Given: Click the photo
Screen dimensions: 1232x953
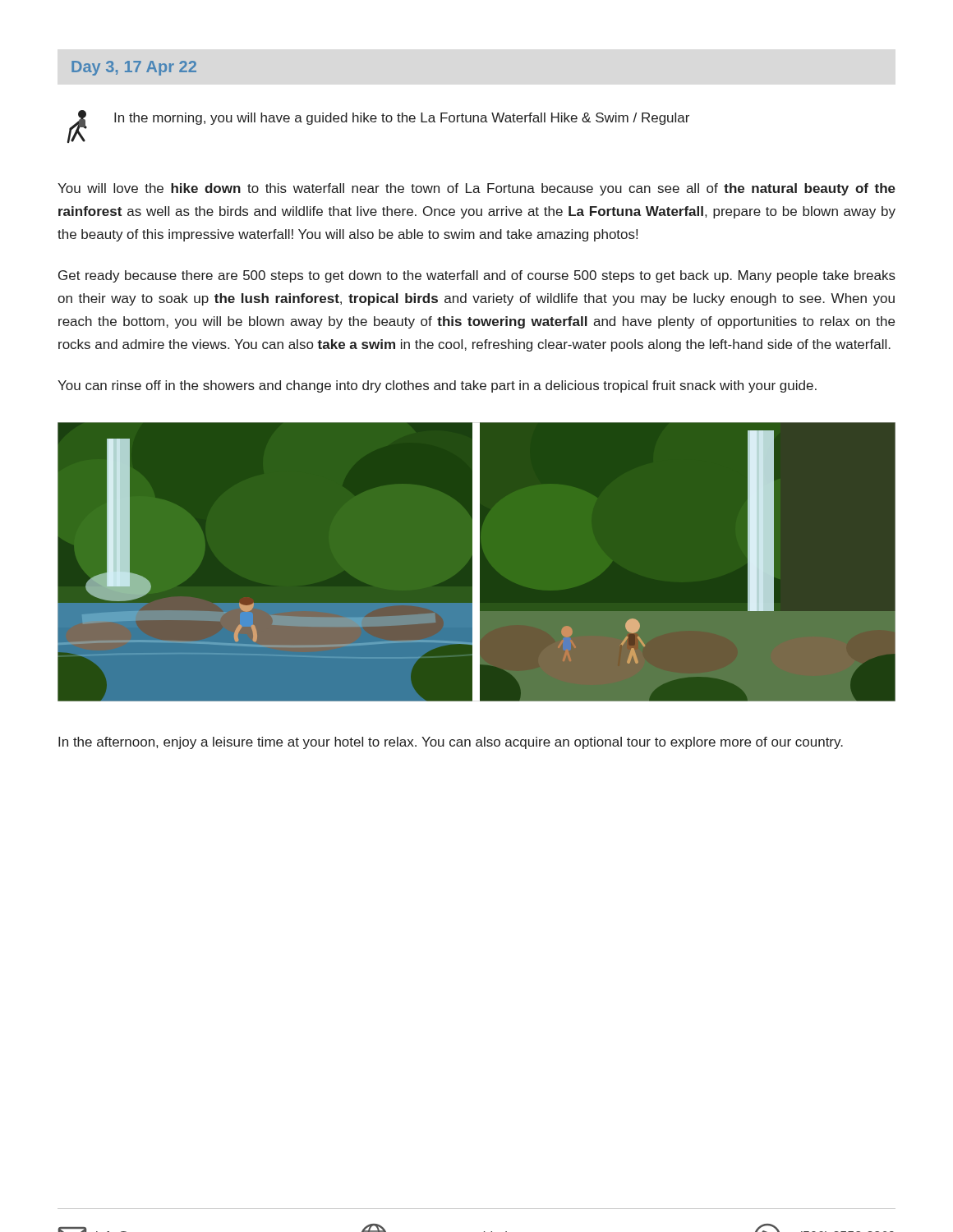Looking at the screenshot, I should tap(476, 562).
